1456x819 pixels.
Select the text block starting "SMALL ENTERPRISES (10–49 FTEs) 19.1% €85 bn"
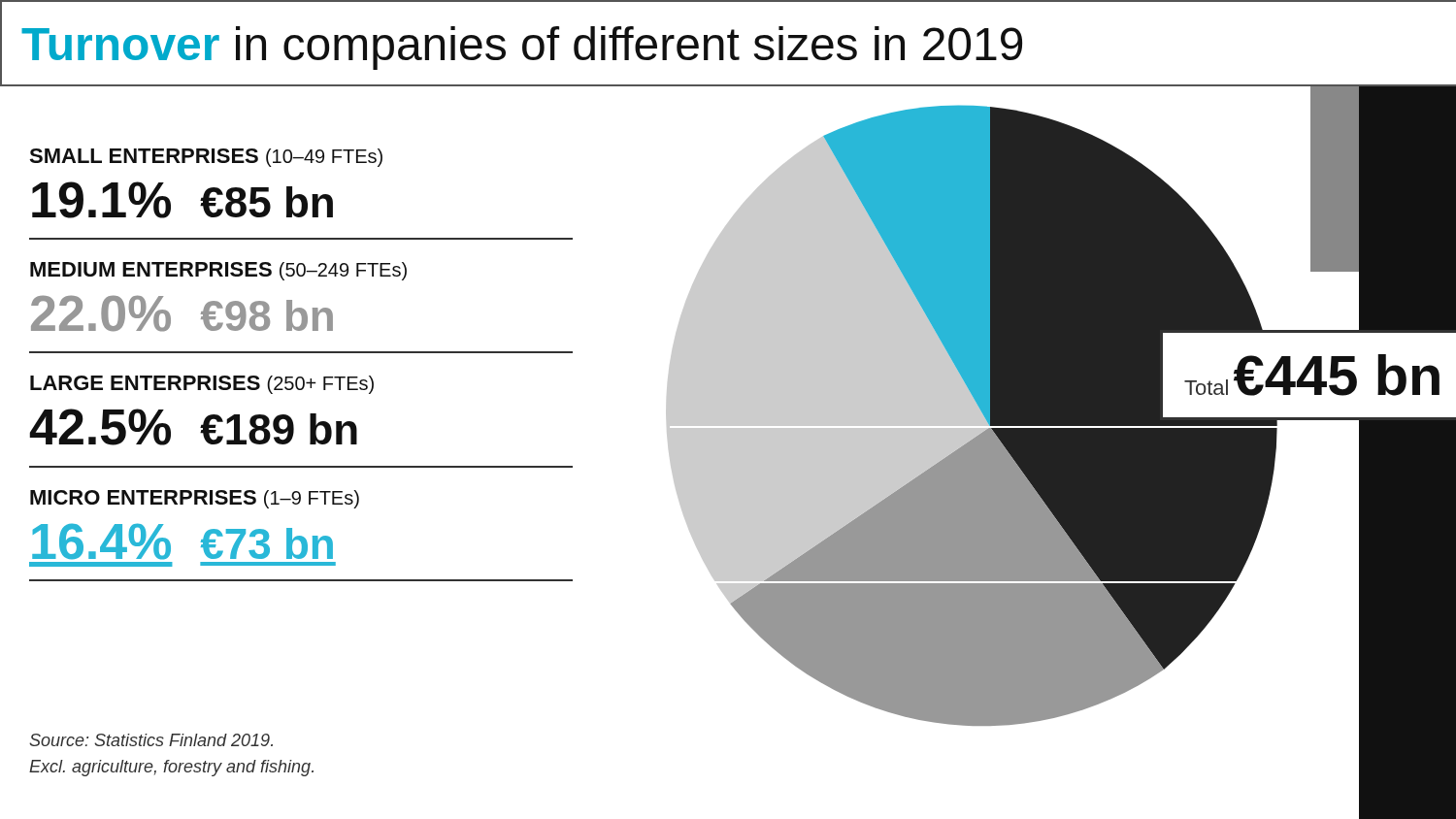tap(301, 186)
